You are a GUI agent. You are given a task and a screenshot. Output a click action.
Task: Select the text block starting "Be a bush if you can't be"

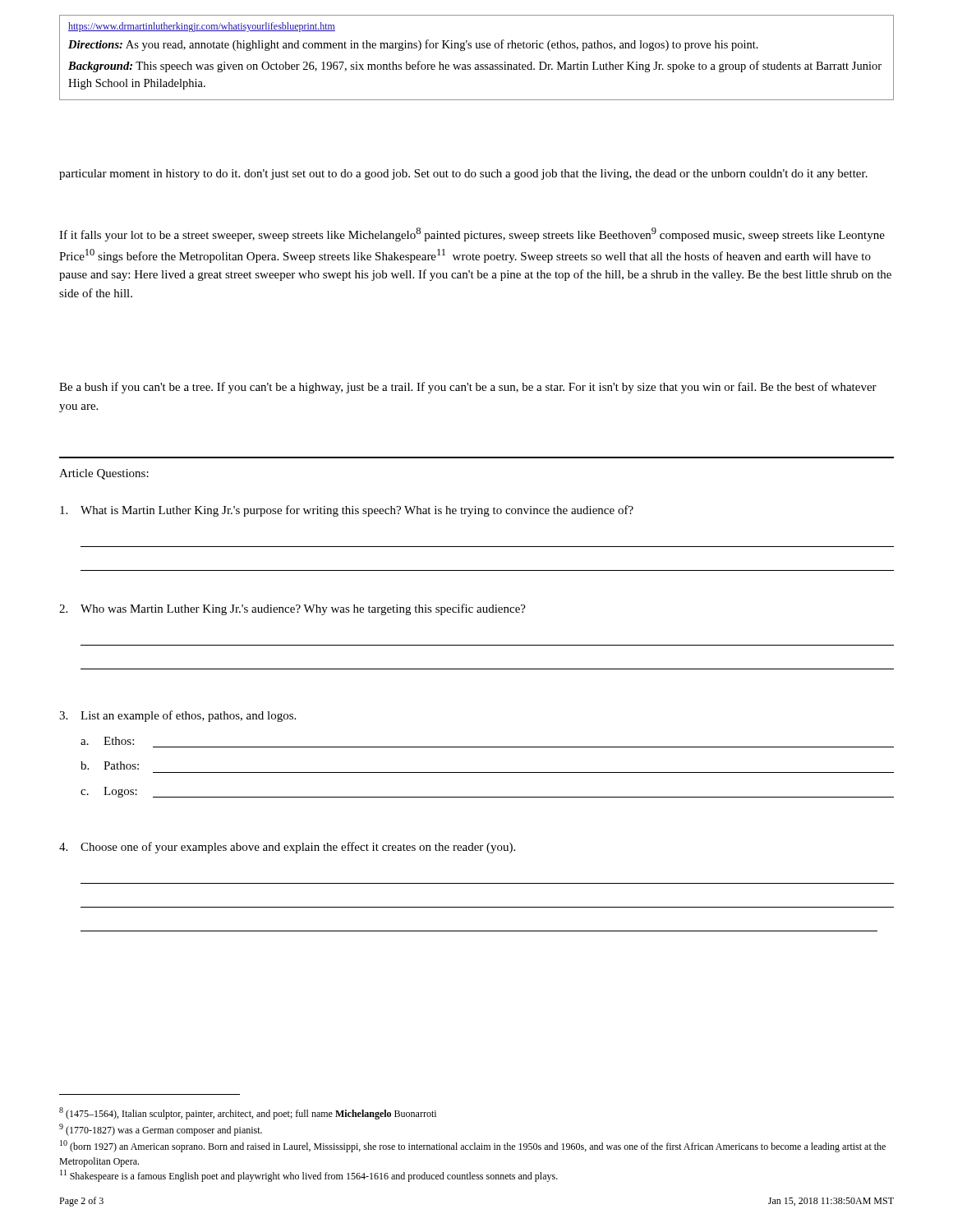coord(468,396)
